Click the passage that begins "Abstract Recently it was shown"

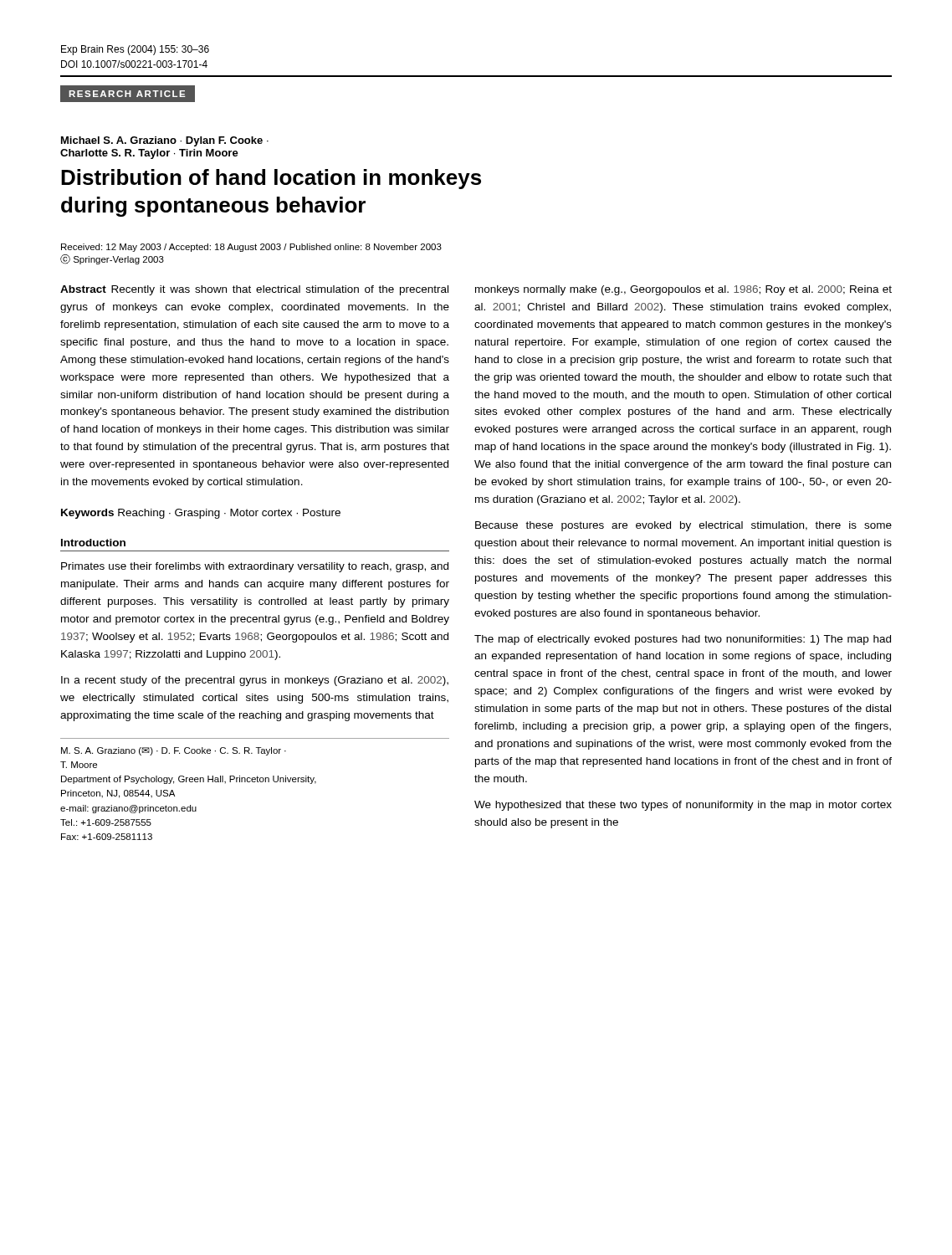click(255, 386)
